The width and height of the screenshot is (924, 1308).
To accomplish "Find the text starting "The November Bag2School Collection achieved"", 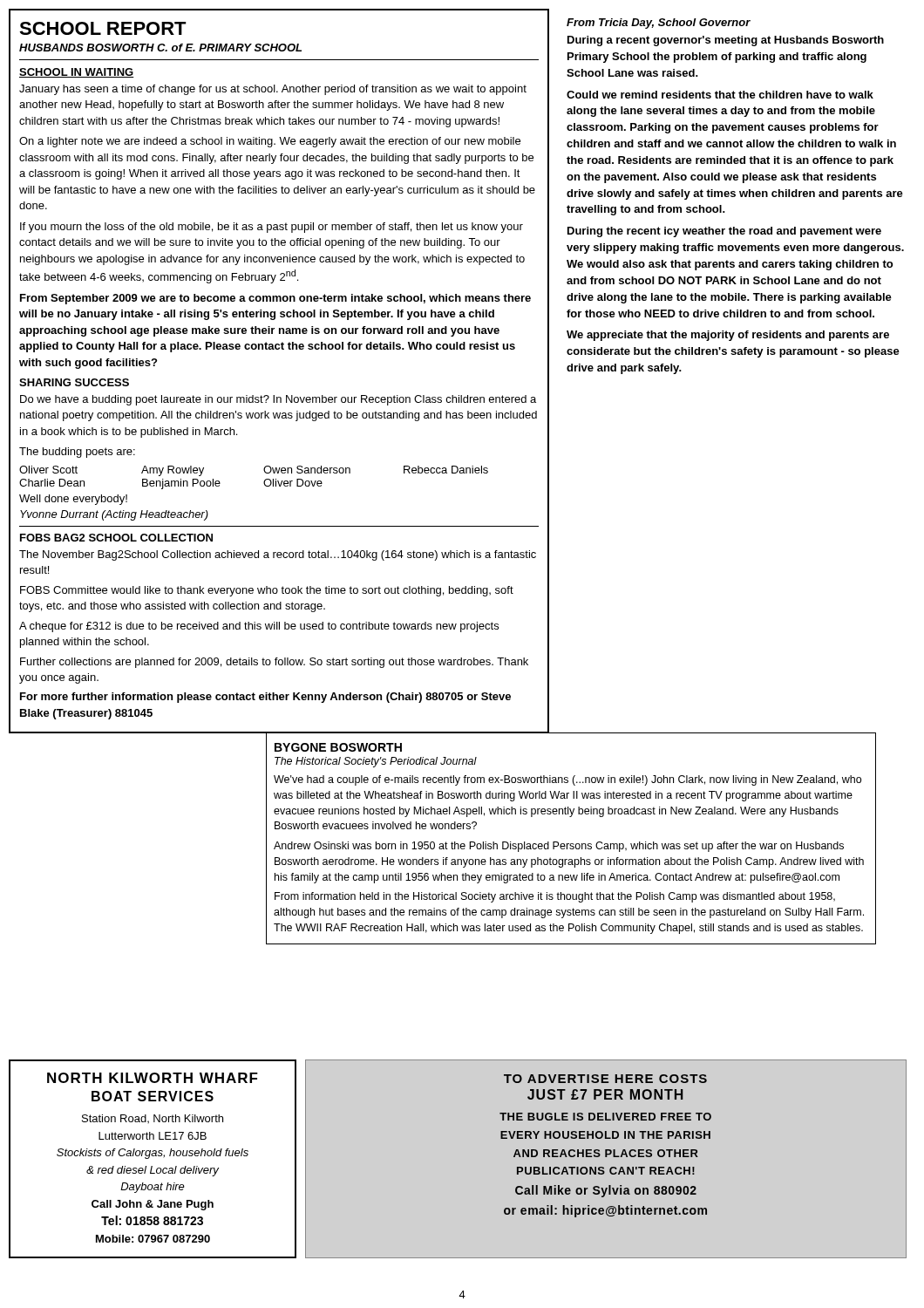I will [x=278, y=562].
